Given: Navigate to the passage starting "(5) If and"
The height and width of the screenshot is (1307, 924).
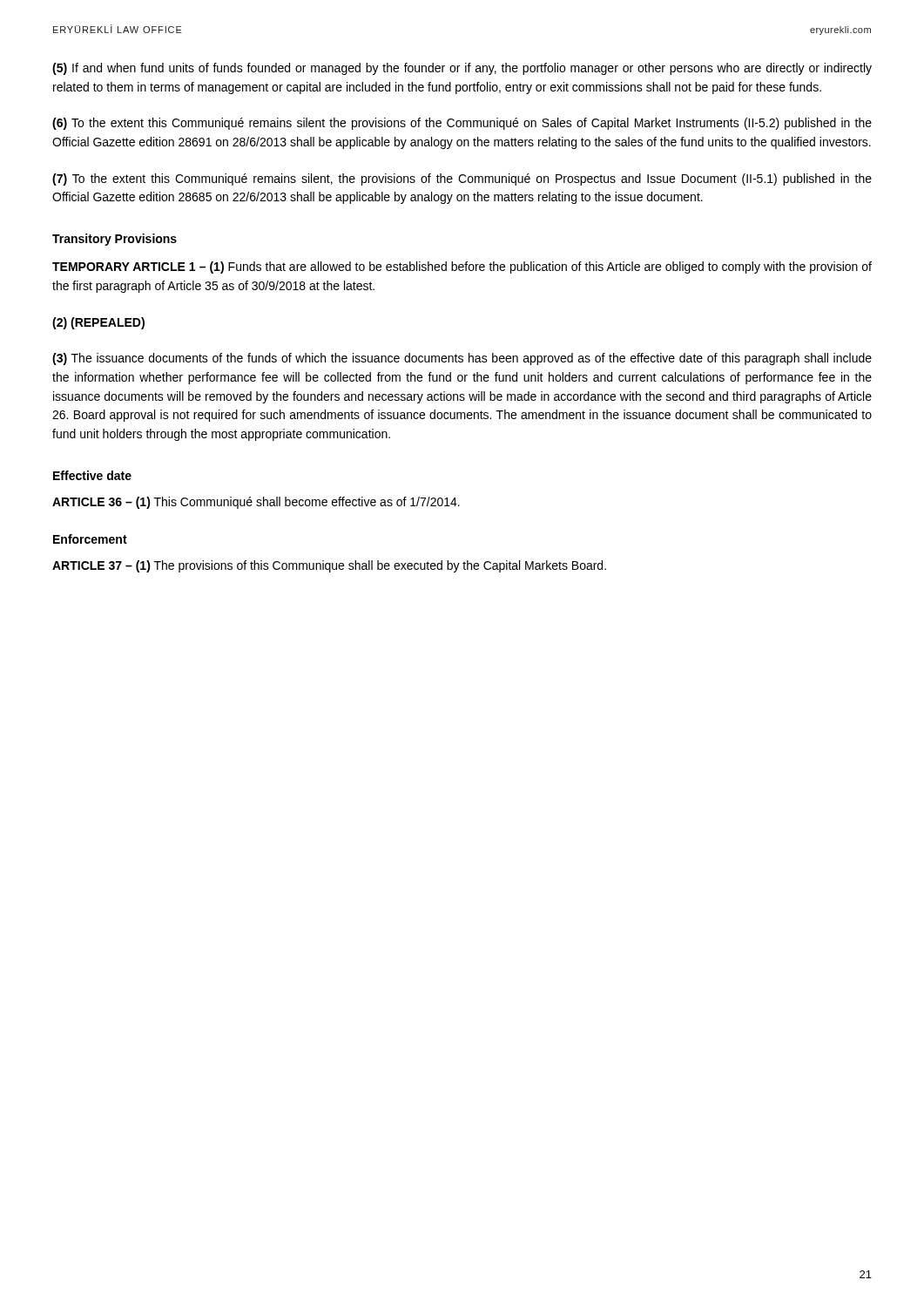Looking at the screenshot, I should tap(462, 77).
